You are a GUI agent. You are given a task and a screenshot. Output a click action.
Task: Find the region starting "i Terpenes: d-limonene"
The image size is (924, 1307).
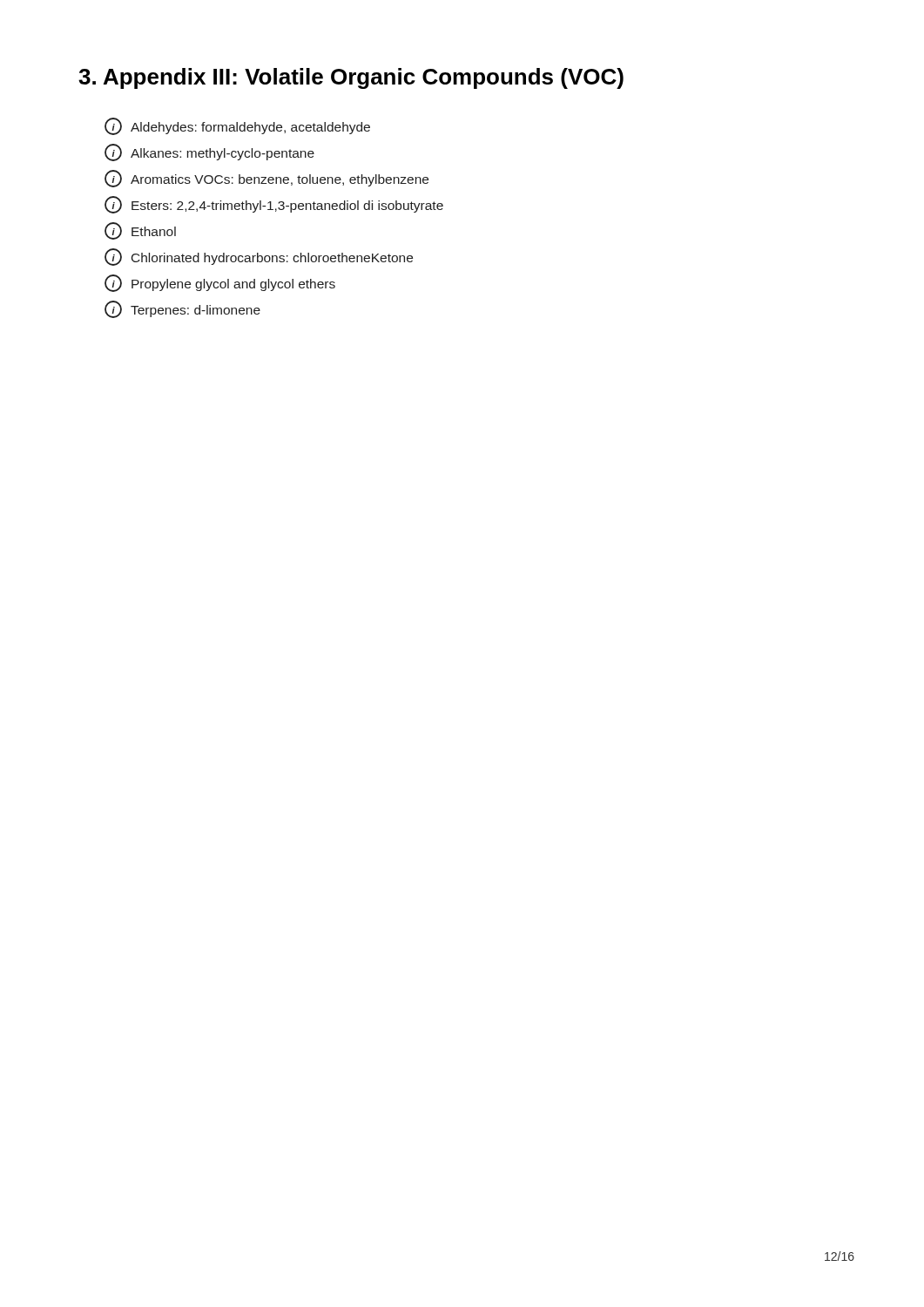pyautogui.click(x=182, y=312)
